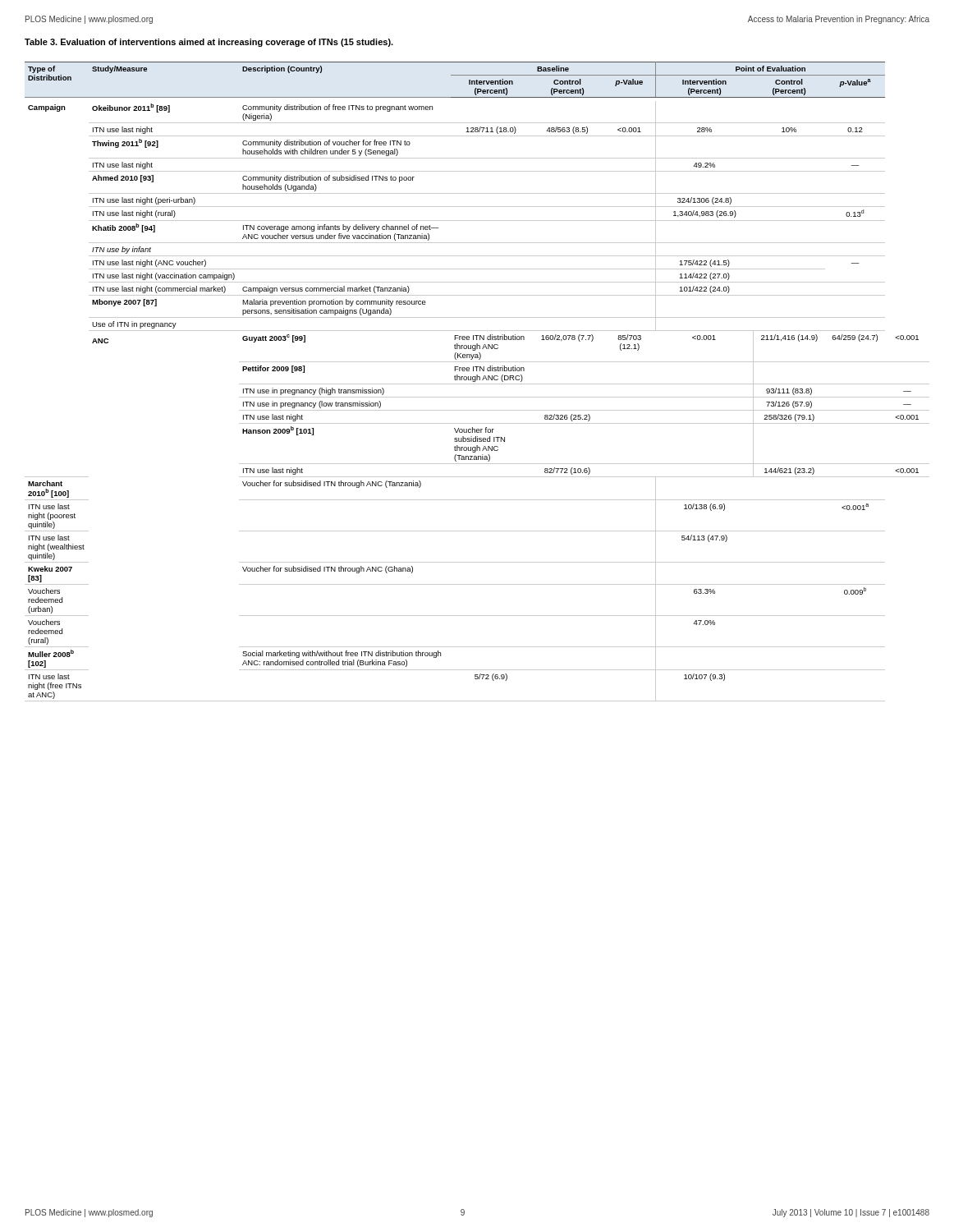Find the table that mentions "p -Value"
This screenshot has height=1232, width=954.
click(477, 626)
